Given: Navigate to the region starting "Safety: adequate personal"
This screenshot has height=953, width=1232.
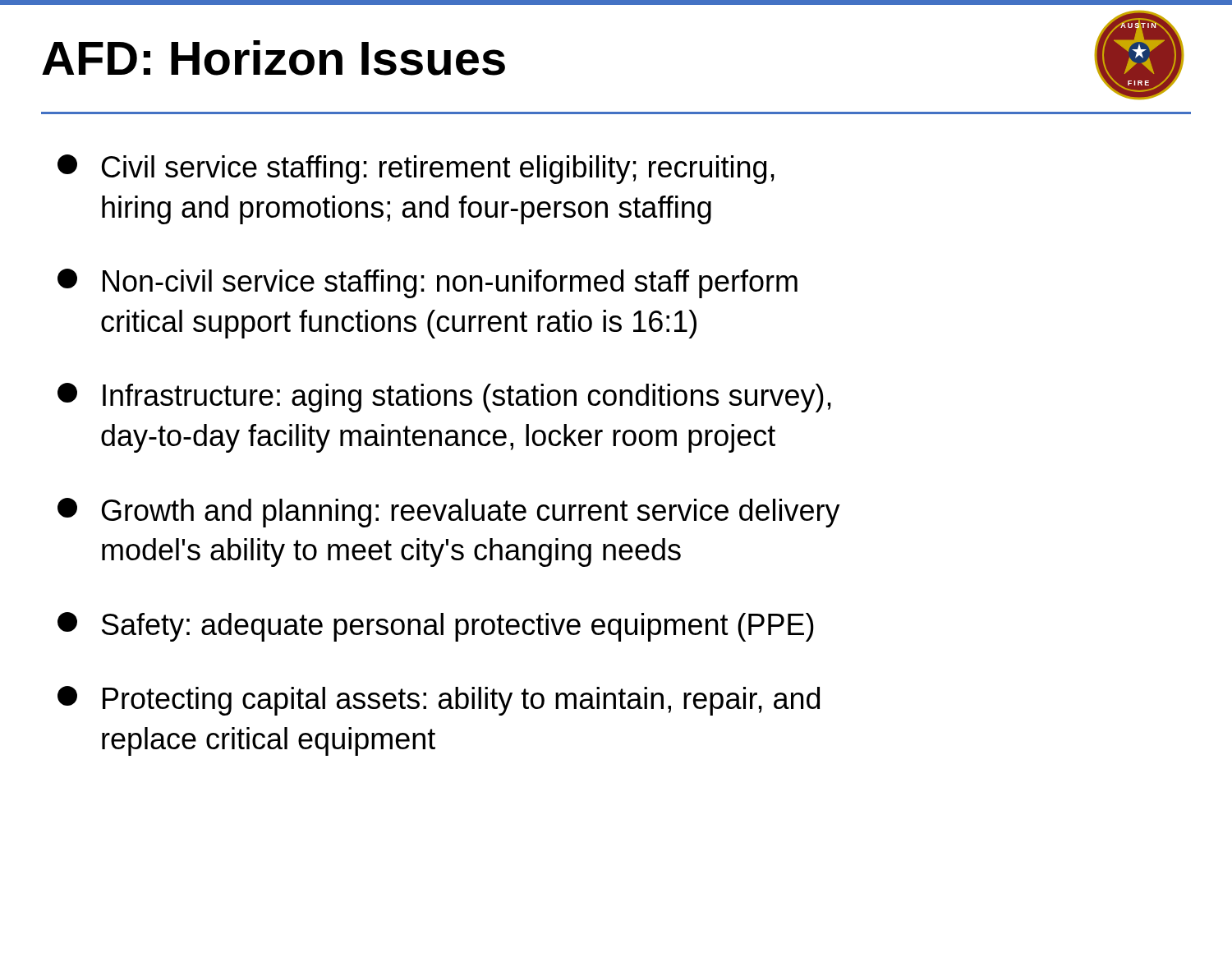Looking at the screenshot, I should (x=436, y=625).
